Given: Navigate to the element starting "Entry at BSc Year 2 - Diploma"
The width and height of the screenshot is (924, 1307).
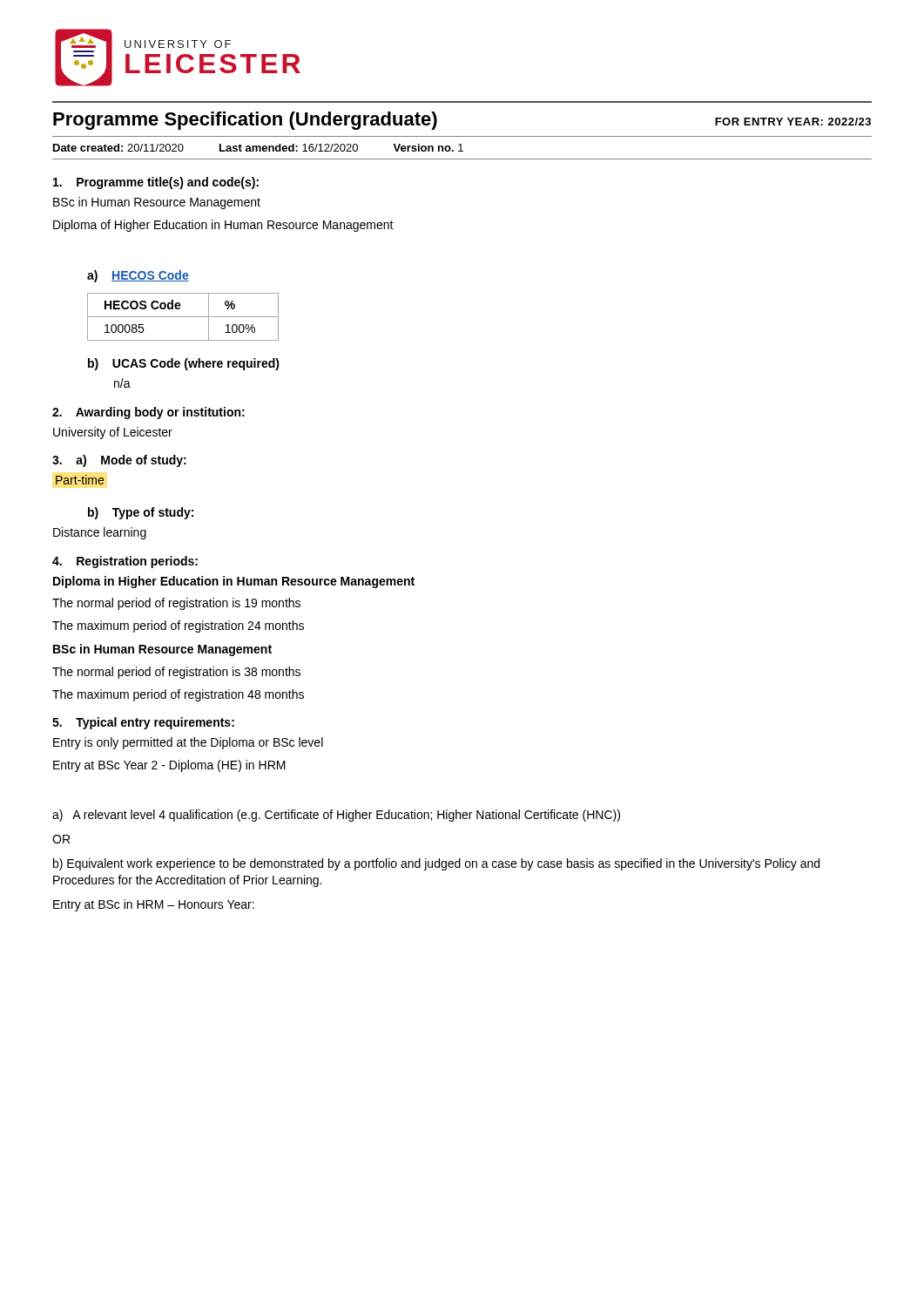Looking at the screenshot, I should coord(169,765).
